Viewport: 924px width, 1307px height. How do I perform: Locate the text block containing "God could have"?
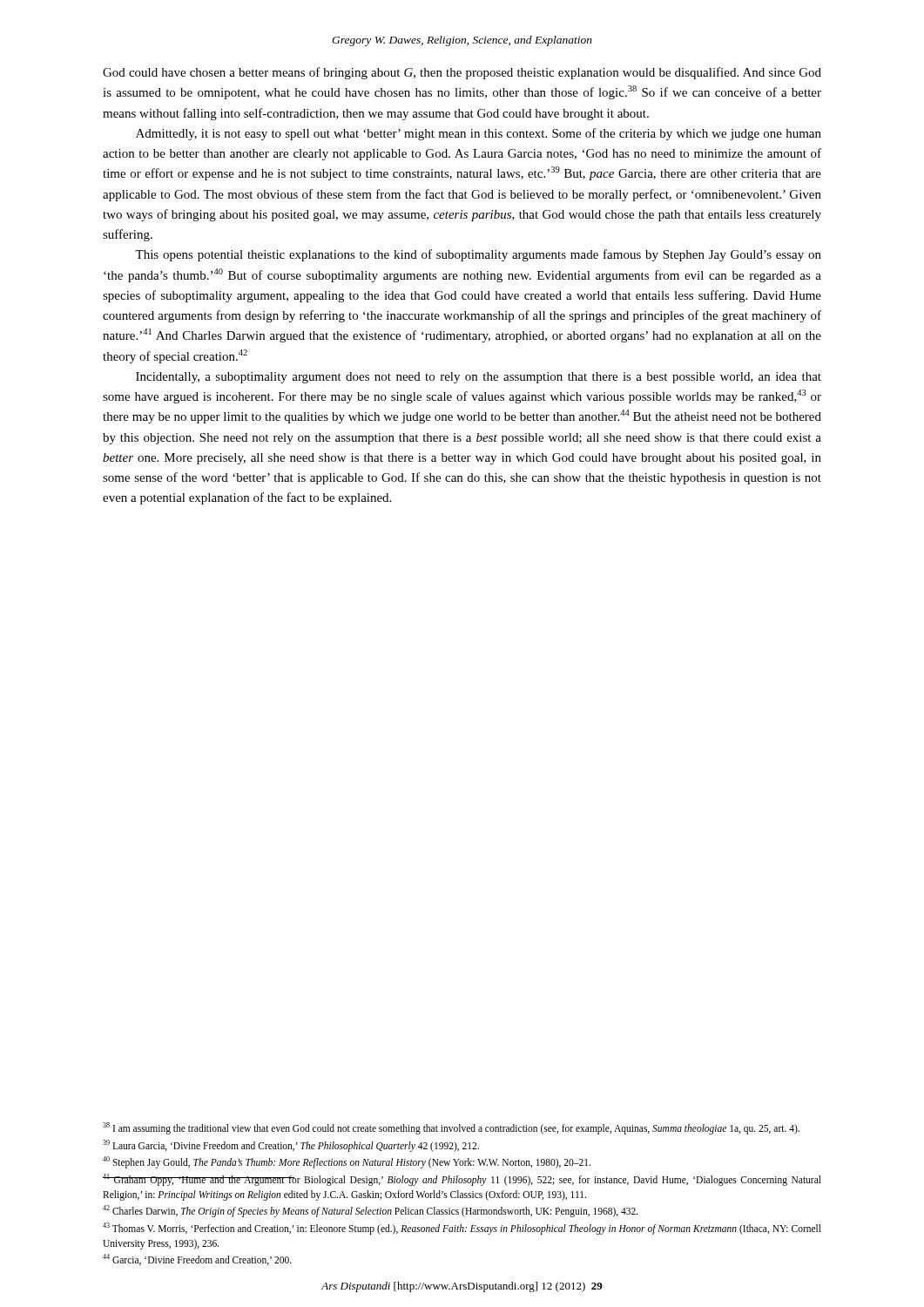pos(462,286)
